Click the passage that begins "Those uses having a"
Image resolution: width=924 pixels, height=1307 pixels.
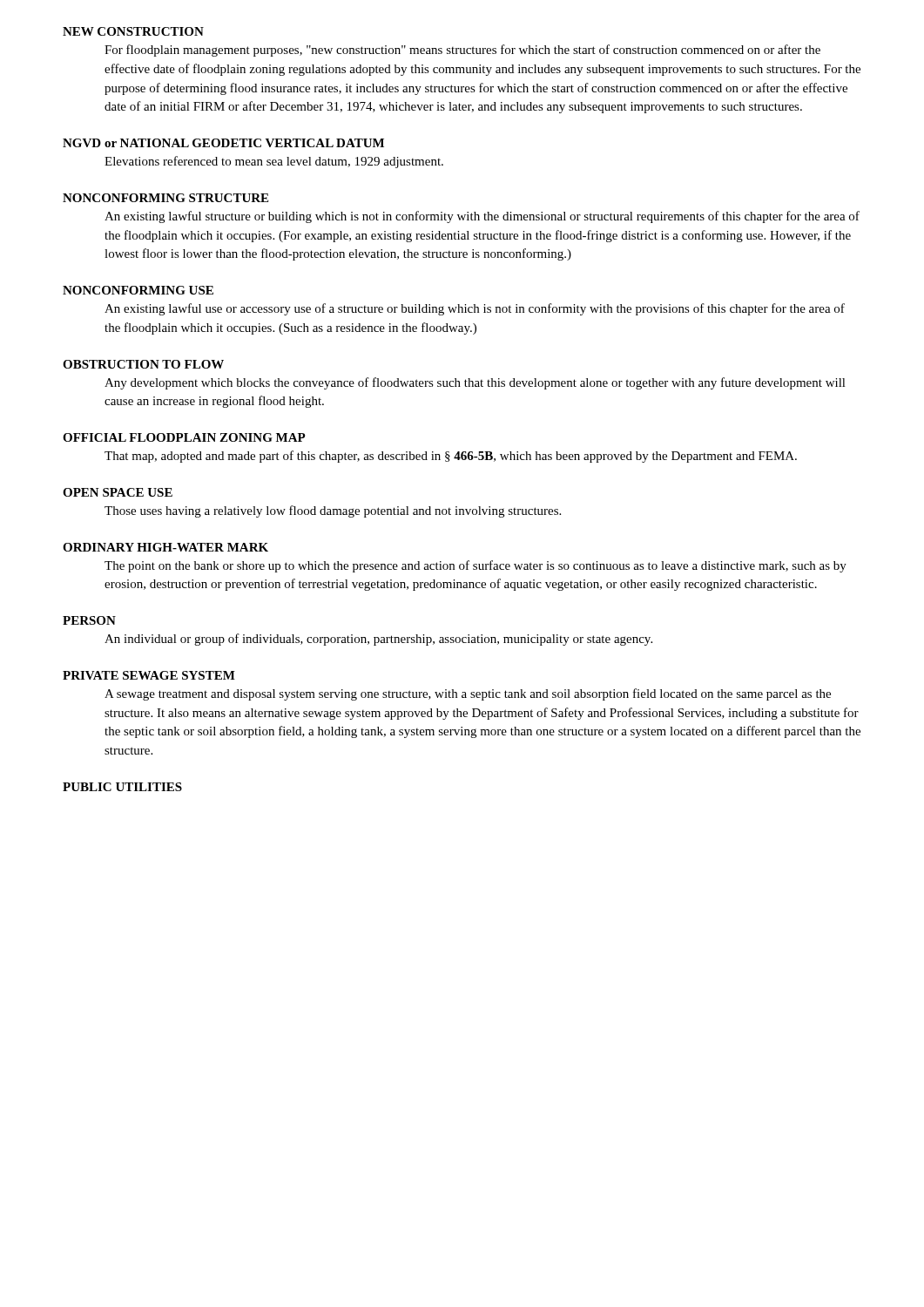(x=333, y=510)
